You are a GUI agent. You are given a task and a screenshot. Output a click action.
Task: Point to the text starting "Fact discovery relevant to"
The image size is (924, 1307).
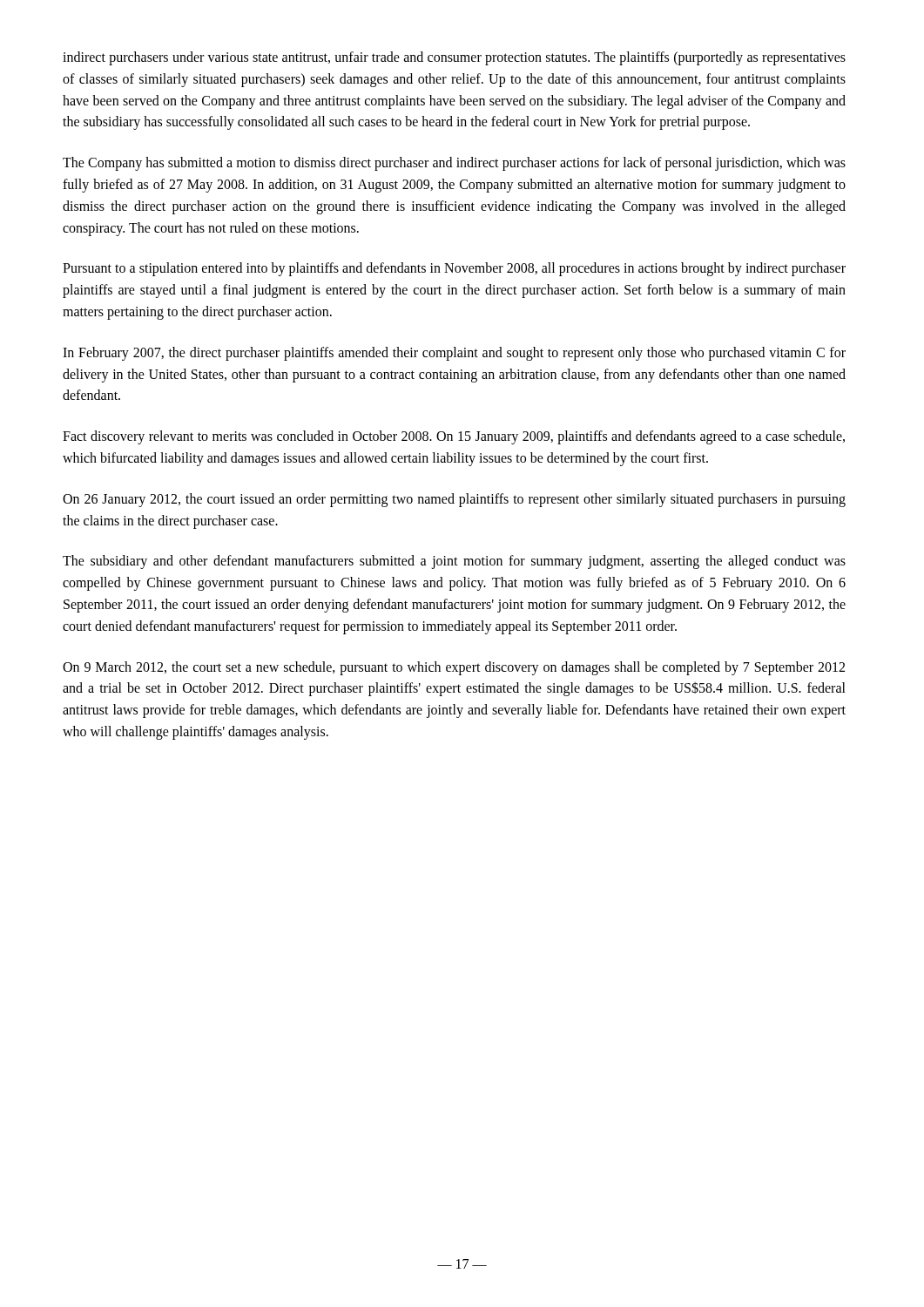coord(454,447)
